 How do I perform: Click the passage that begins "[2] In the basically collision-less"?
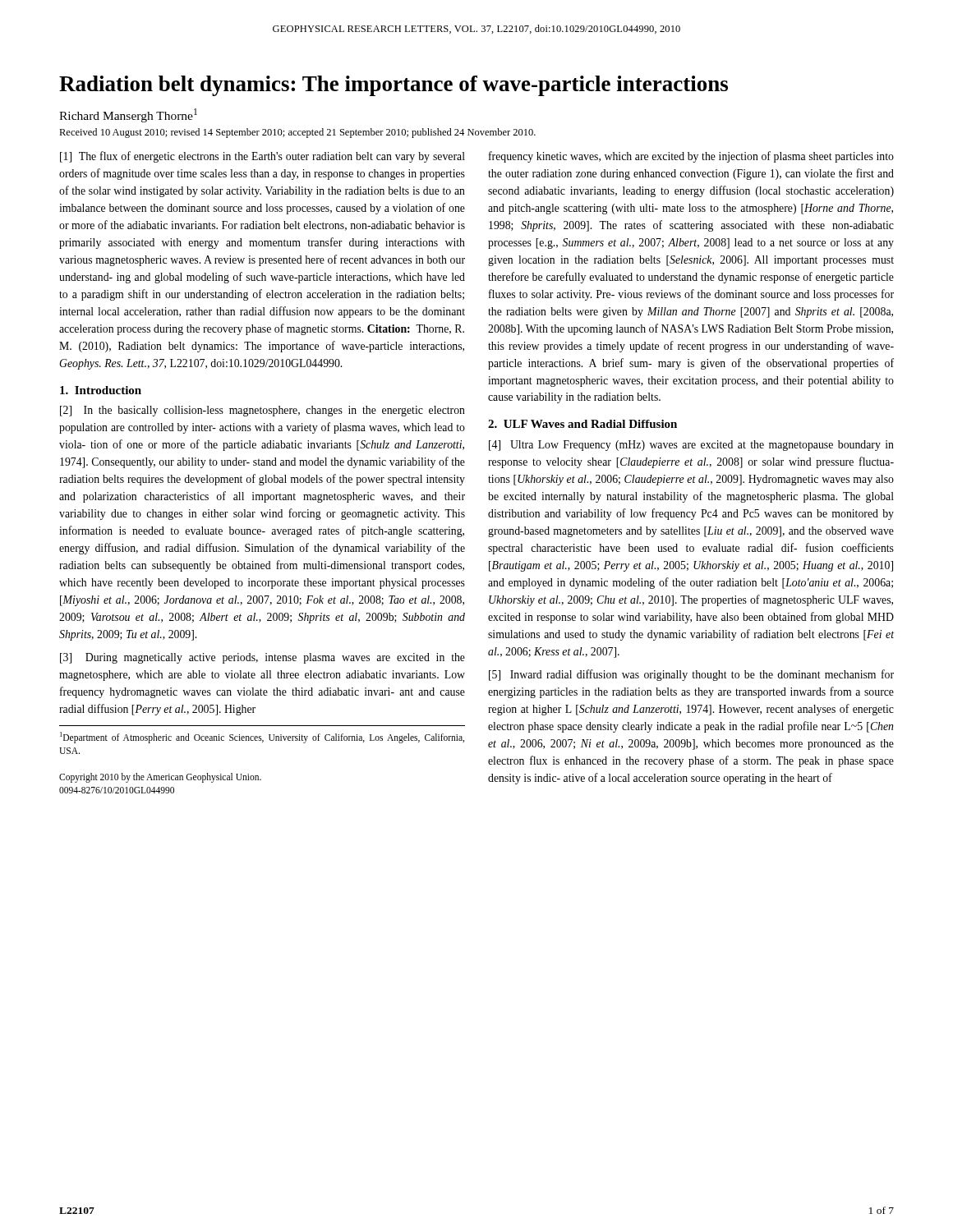(x=262, y=522)
